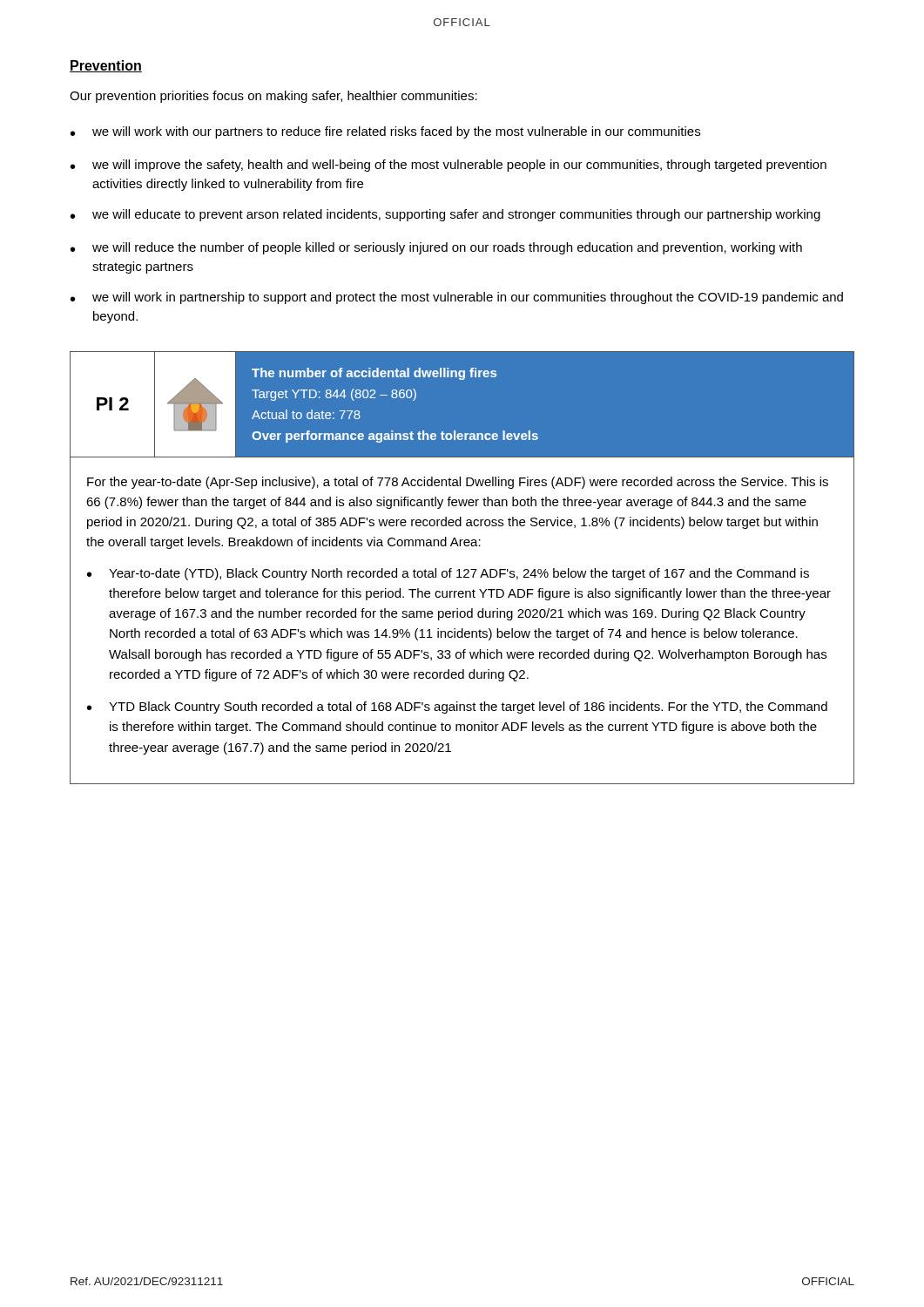
Task: Point to the block beginning "• we will reduce the"
Action: coord(462,257)
